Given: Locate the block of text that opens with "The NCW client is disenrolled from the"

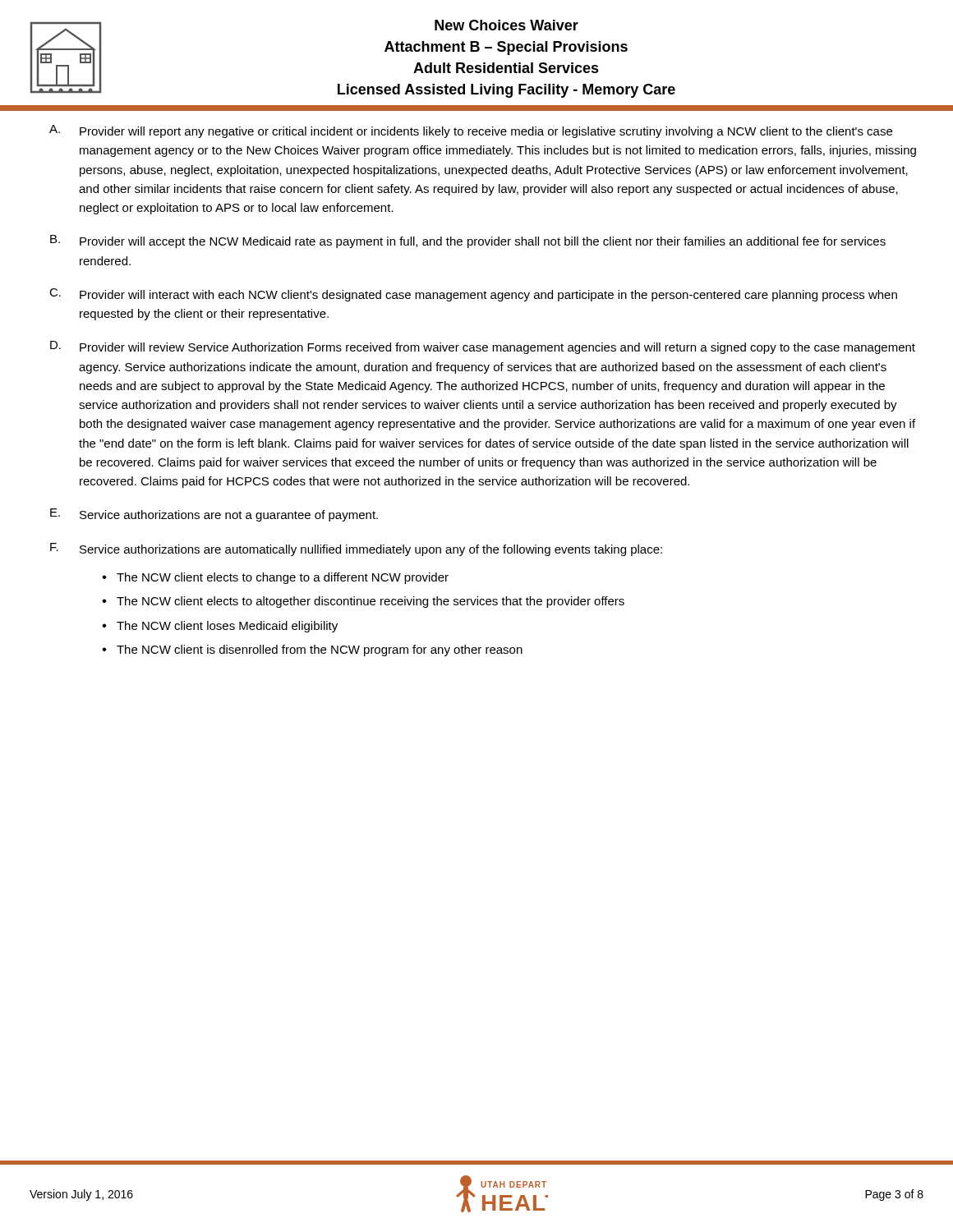Looking at the screenshot, I should (x=320, y=649).
